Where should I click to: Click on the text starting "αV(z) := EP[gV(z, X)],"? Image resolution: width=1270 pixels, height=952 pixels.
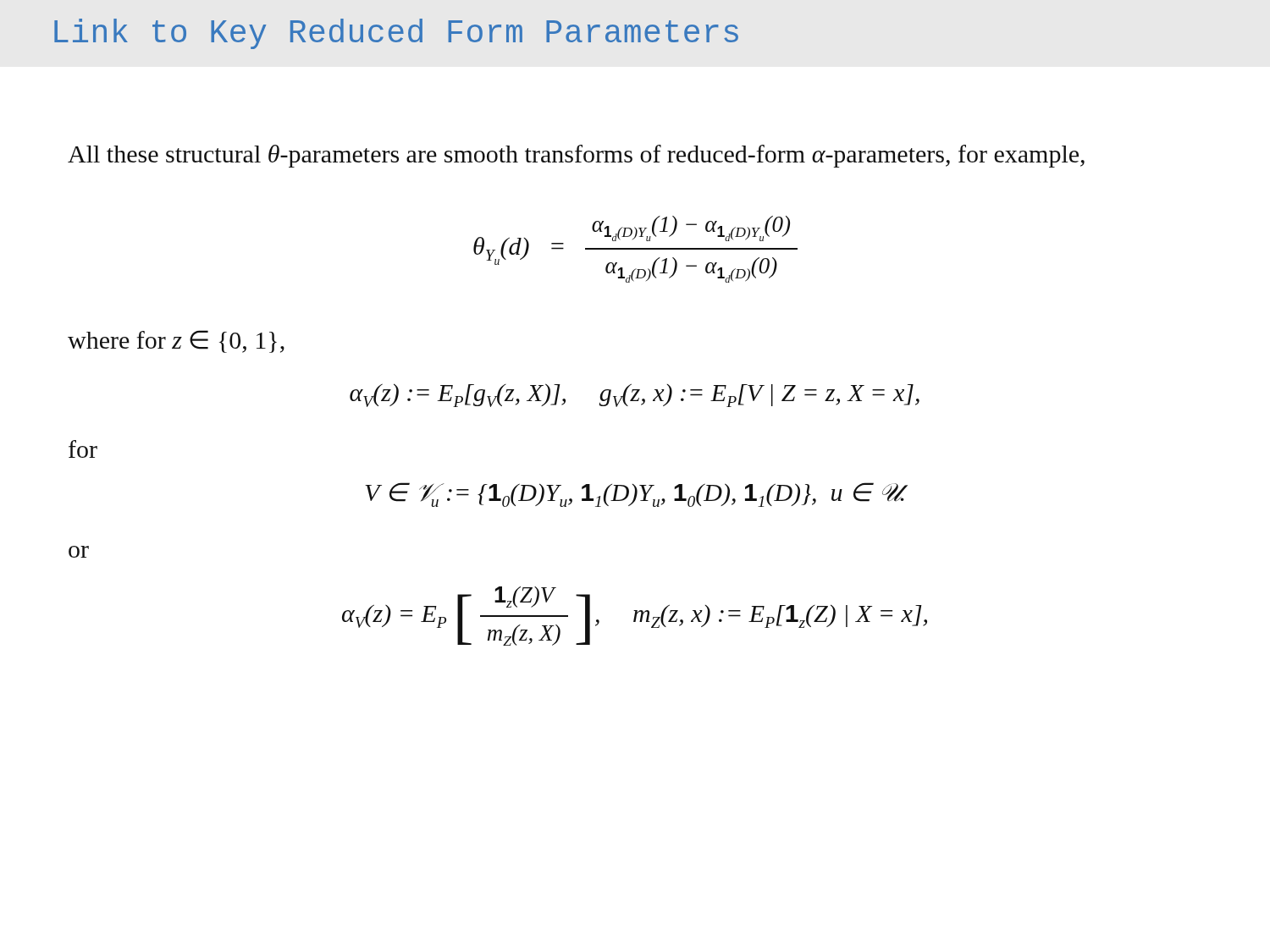[635, 394]
